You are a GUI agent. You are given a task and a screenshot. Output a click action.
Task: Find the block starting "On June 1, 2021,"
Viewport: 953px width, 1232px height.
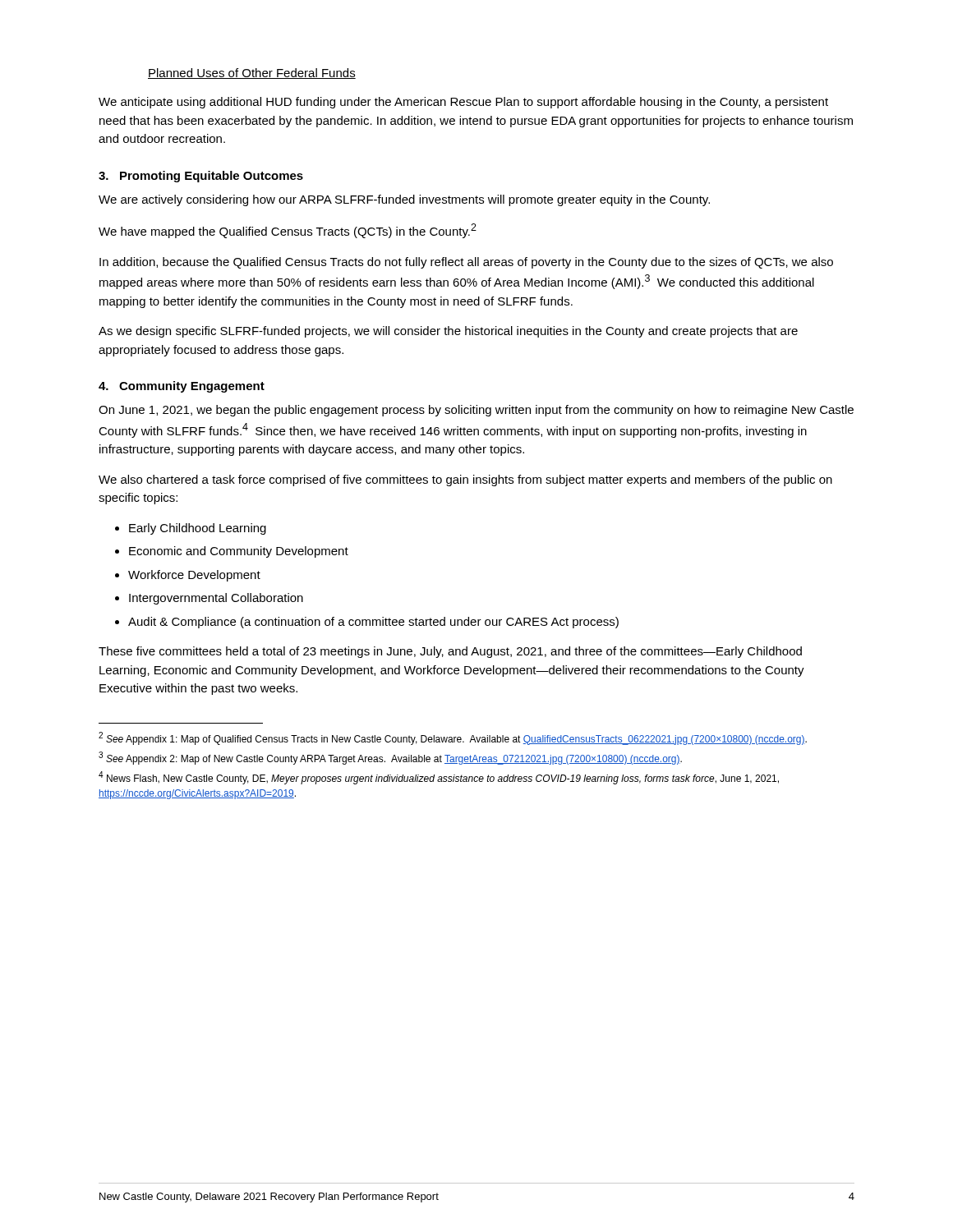click(476, 430)
